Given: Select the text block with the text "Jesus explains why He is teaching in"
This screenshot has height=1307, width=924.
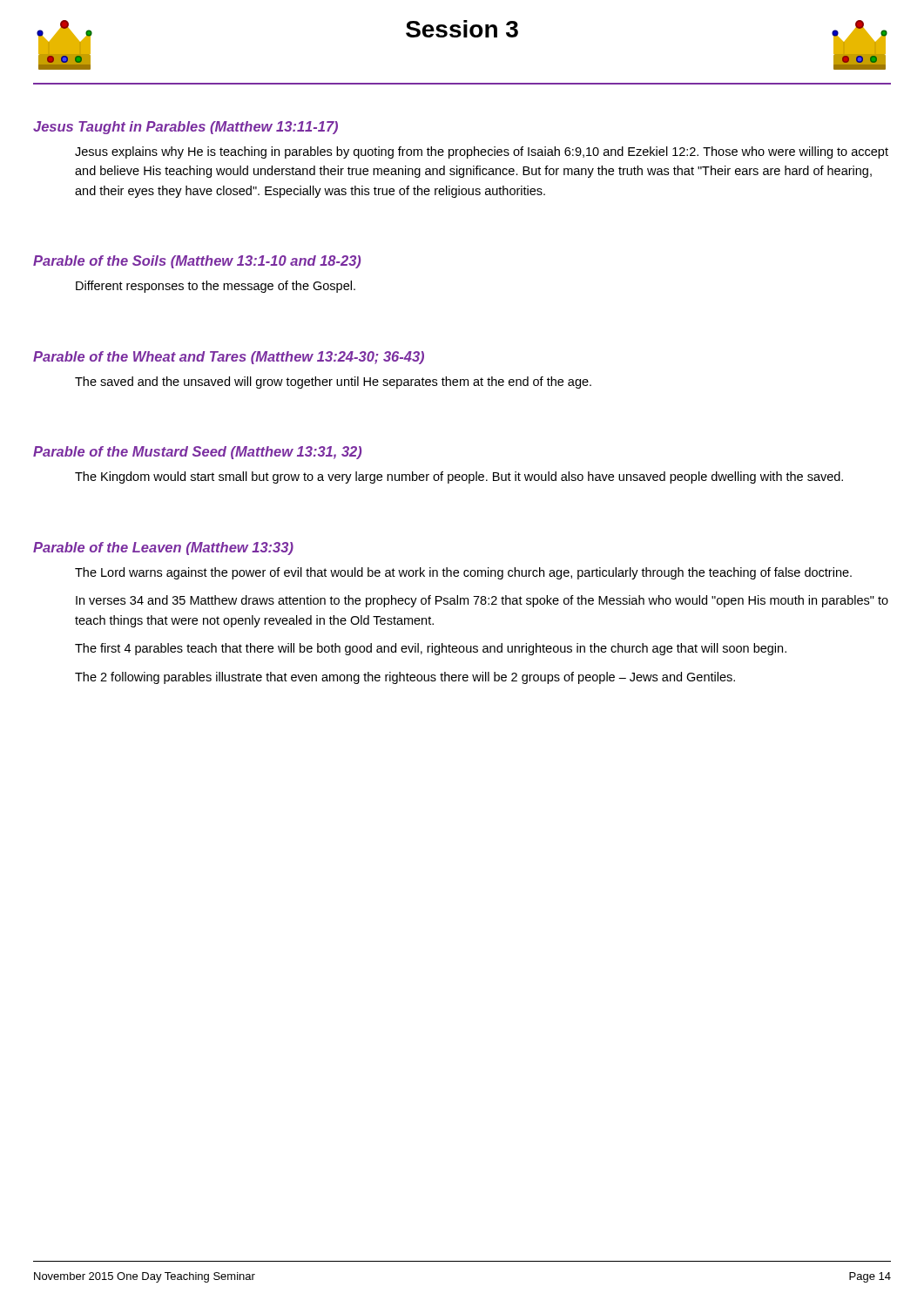Looking at the screenshot, I should [482, 171].
